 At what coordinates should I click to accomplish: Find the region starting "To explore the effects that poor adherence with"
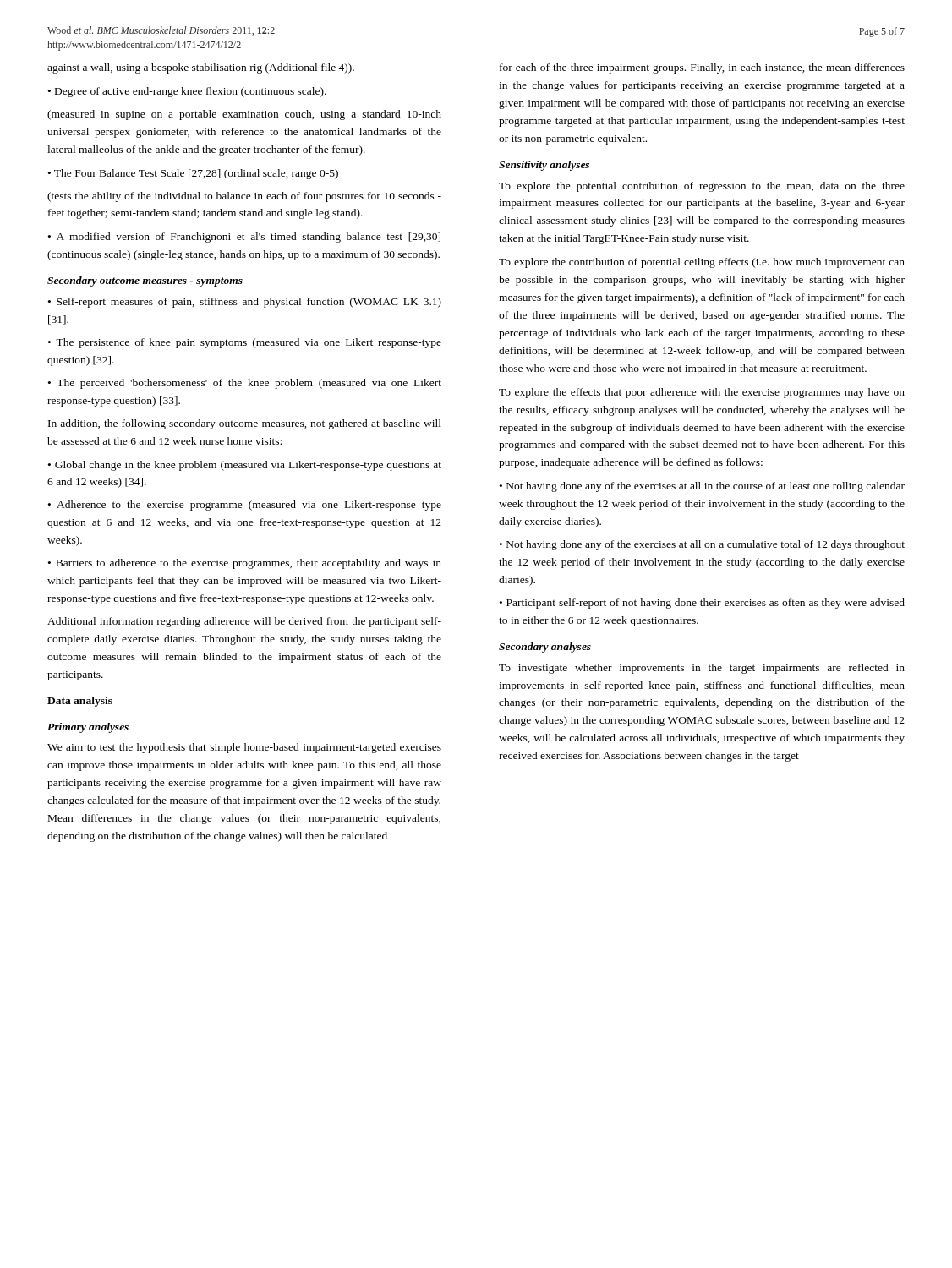pos(702,428)
